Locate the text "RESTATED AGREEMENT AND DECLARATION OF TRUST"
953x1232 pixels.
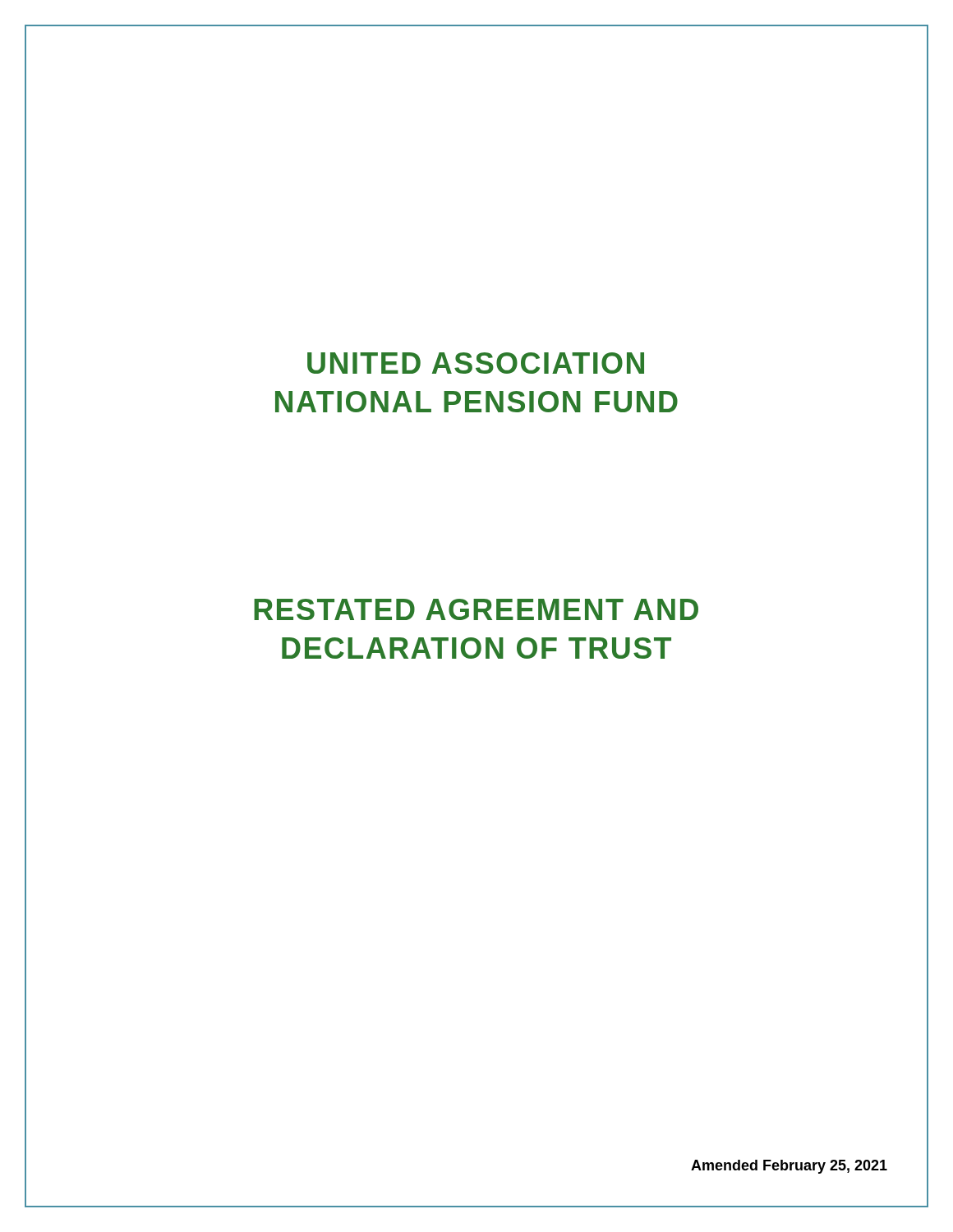[476, 630]
